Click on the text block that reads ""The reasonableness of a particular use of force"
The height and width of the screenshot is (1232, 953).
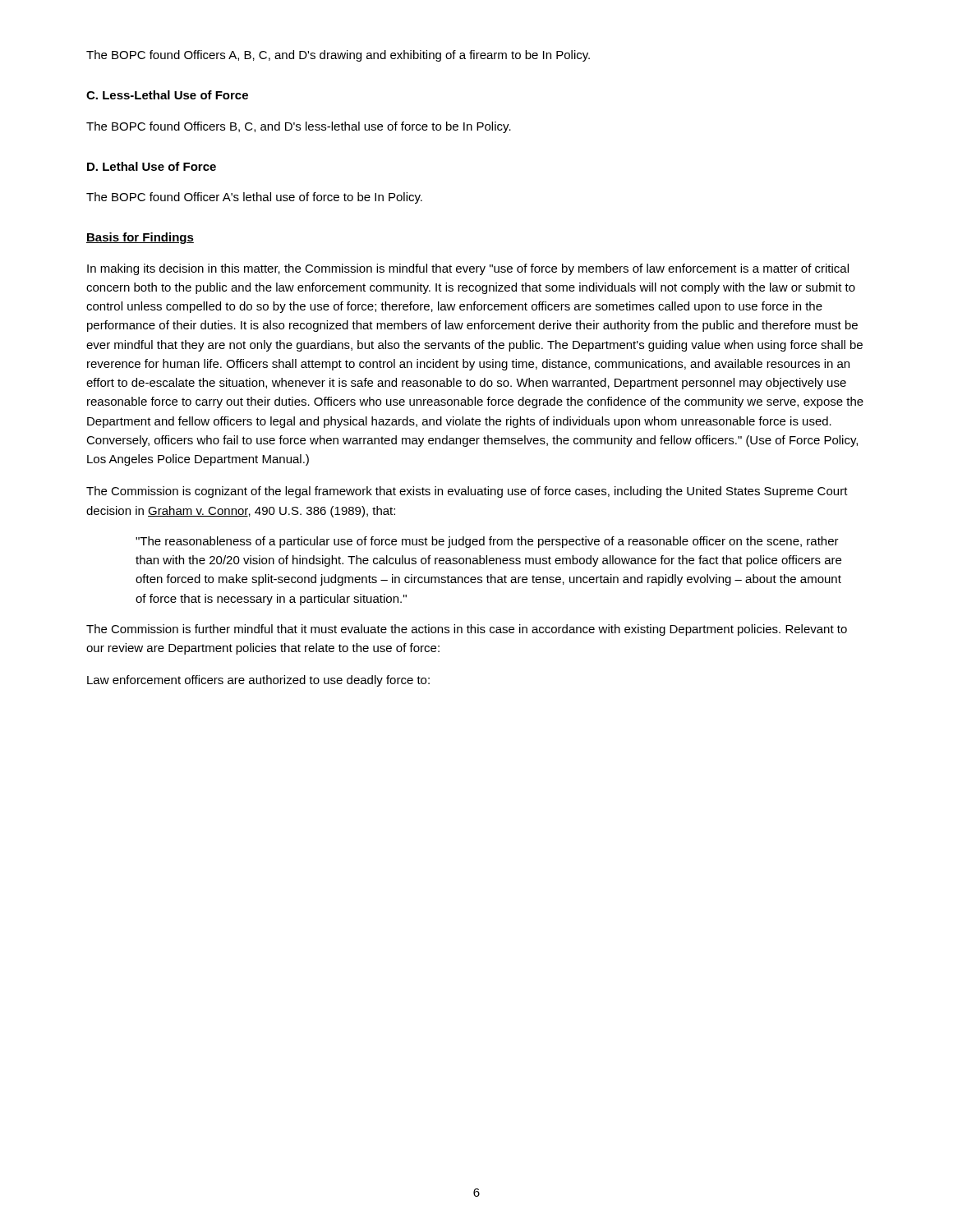click(x=489, y=569)
